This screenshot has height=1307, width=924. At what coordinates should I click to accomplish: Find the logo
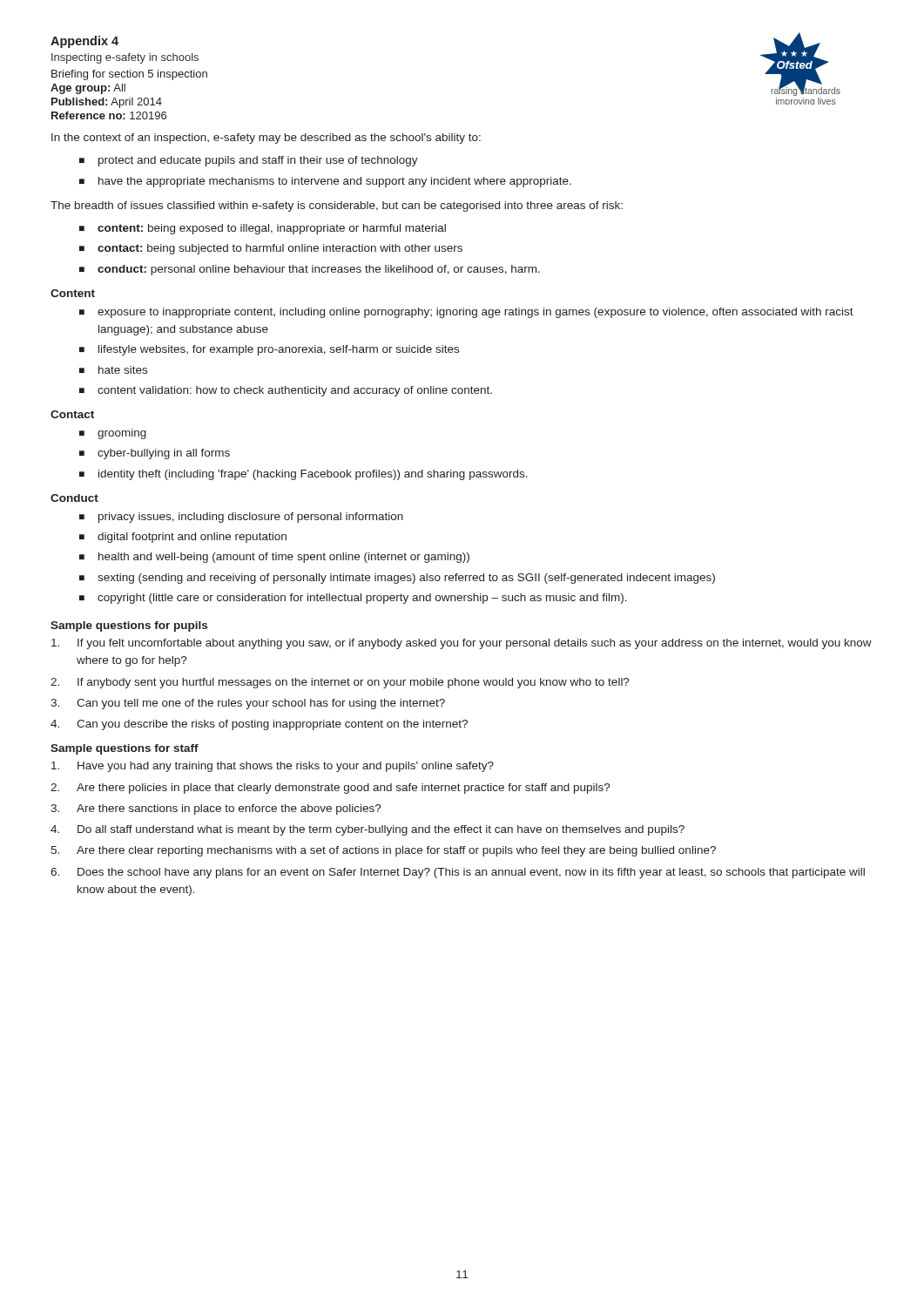tap(806, 67)
